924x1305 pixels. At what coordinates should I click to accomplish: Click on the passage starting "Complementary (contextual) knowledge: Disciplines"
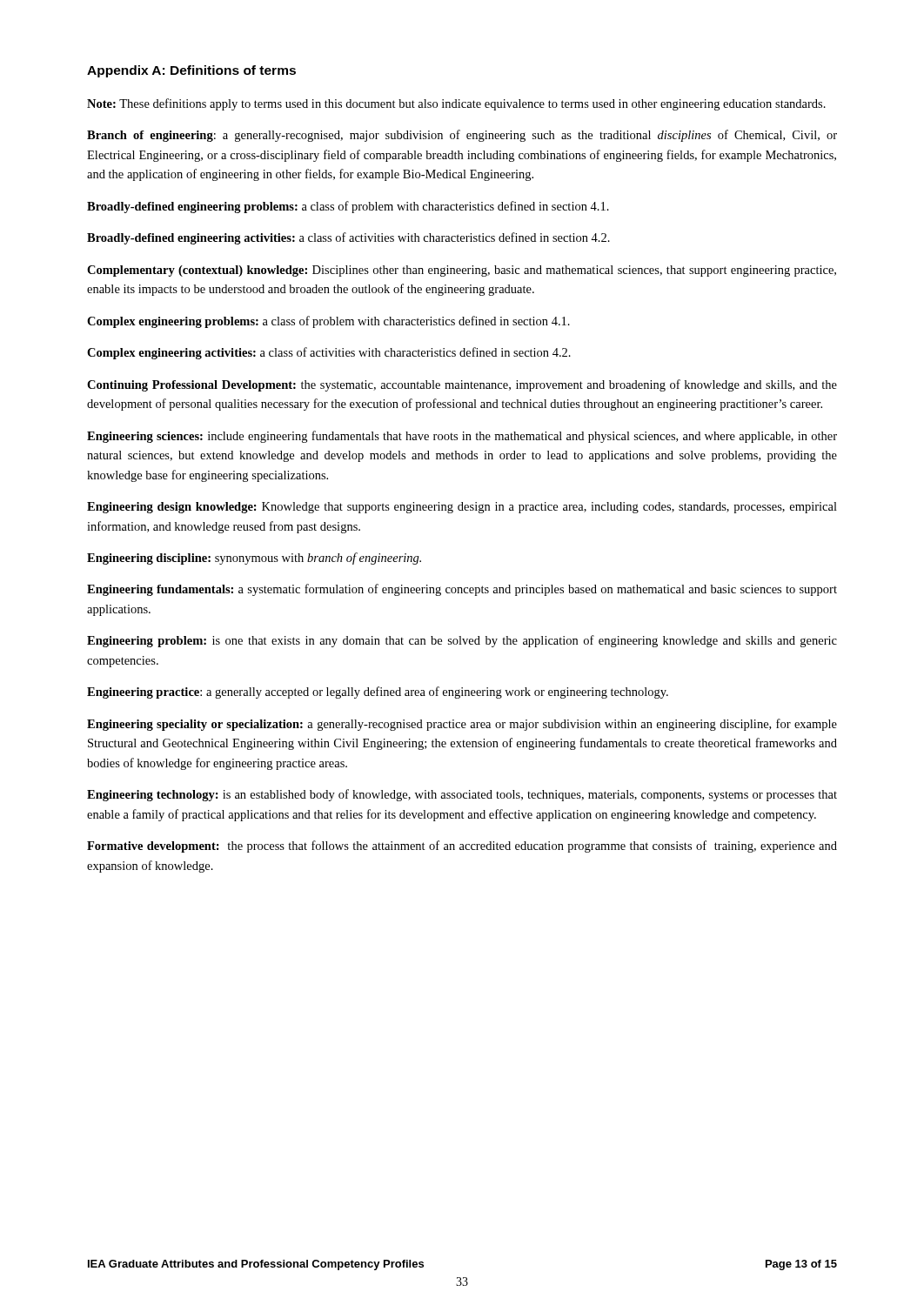[462, 279]
